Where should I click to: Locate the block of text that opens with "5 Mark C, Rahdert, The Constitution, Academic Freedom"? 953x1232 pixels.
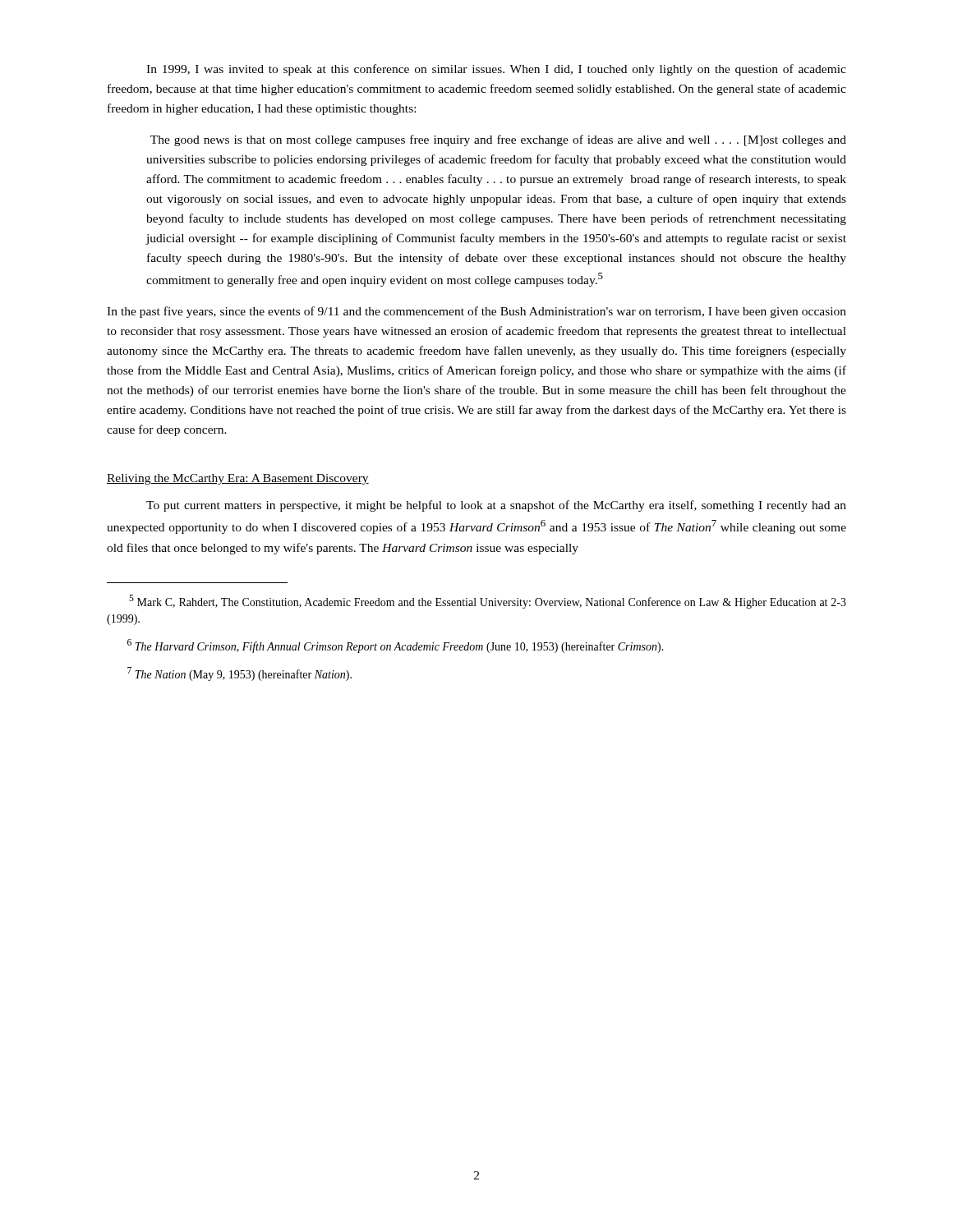coord(476,609)
